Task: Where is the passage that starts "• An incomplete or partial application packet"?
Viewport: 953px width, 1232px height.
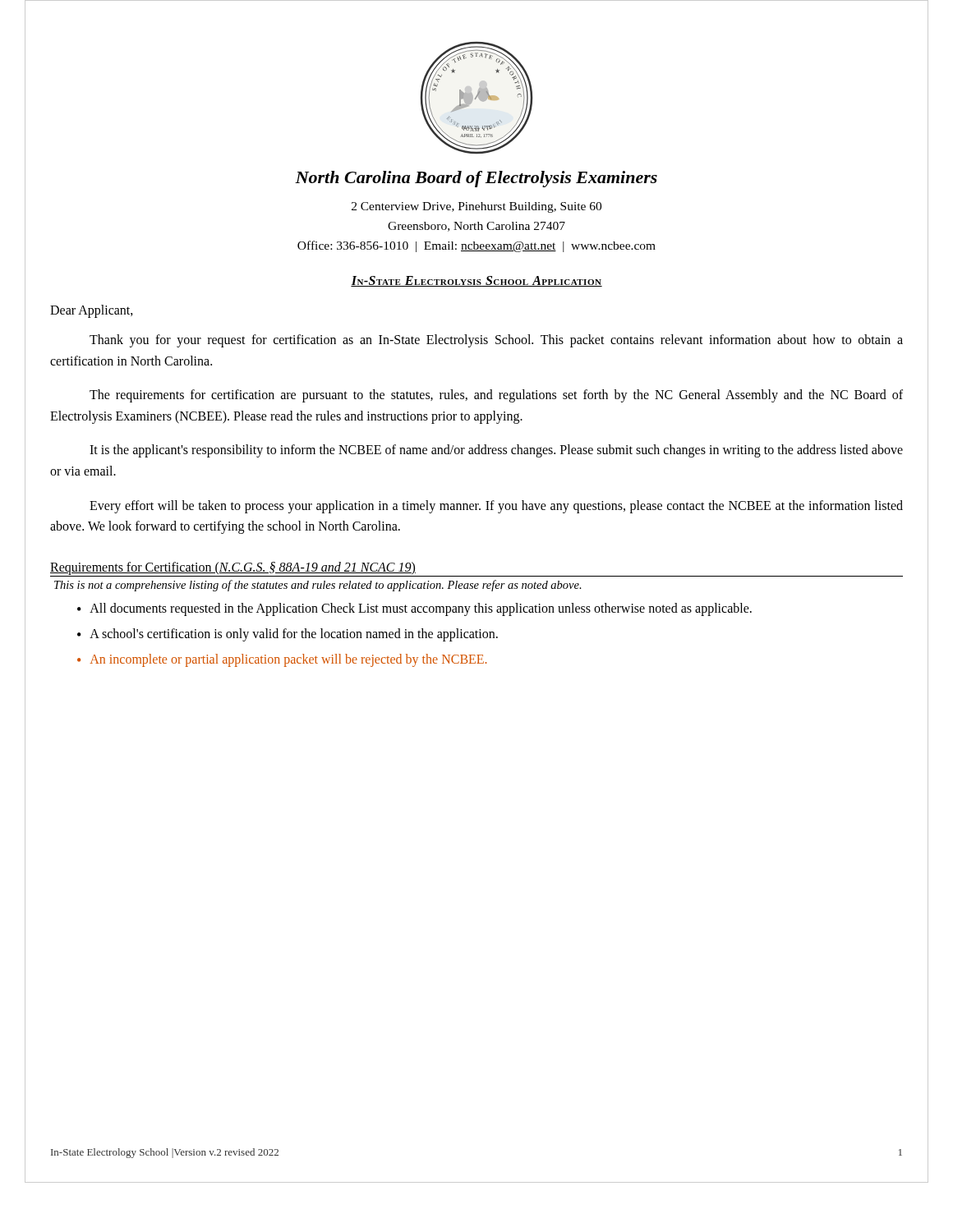Action: (x=282, y=661)
